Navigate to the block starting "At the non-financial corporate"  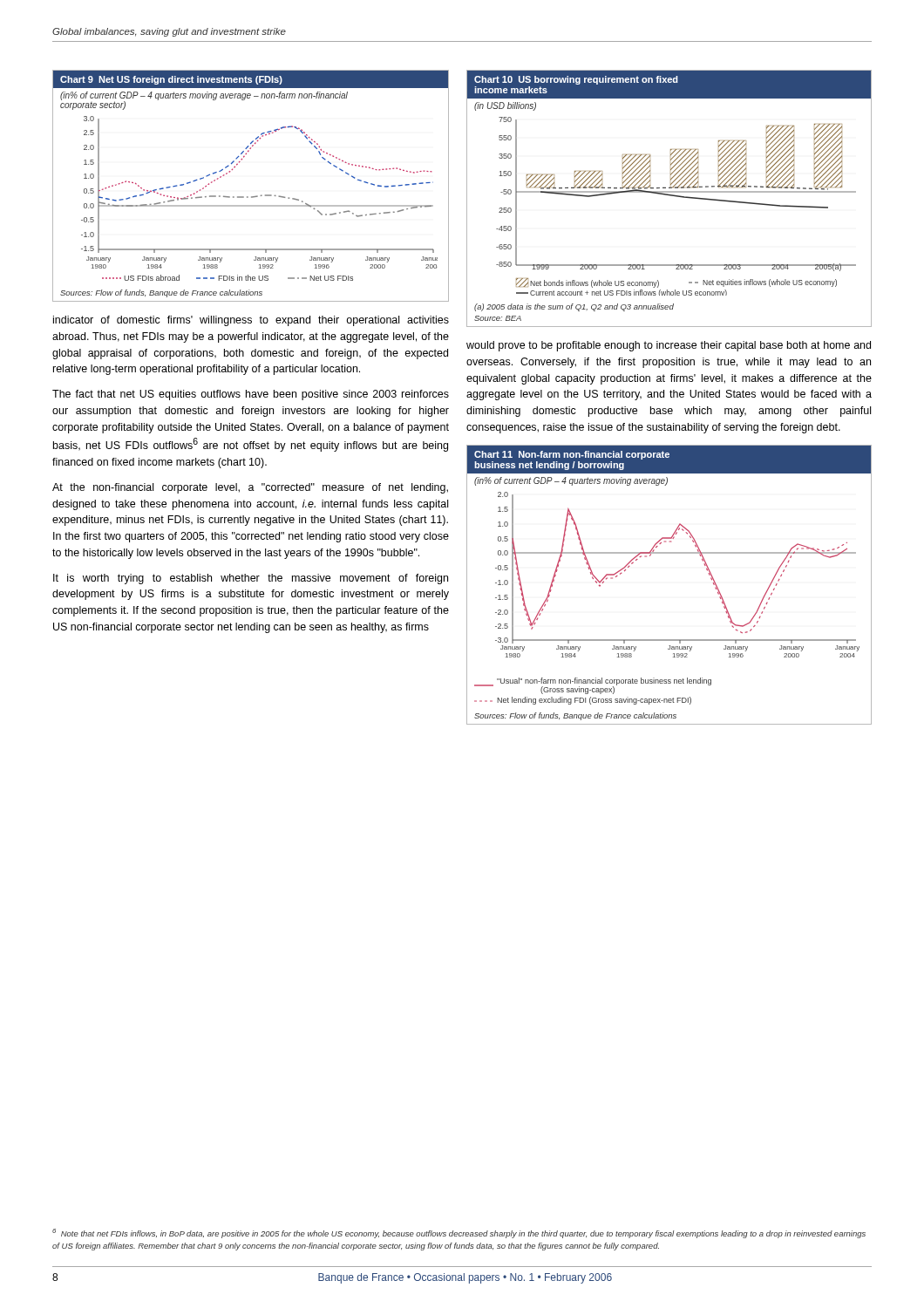pos(251,520)
